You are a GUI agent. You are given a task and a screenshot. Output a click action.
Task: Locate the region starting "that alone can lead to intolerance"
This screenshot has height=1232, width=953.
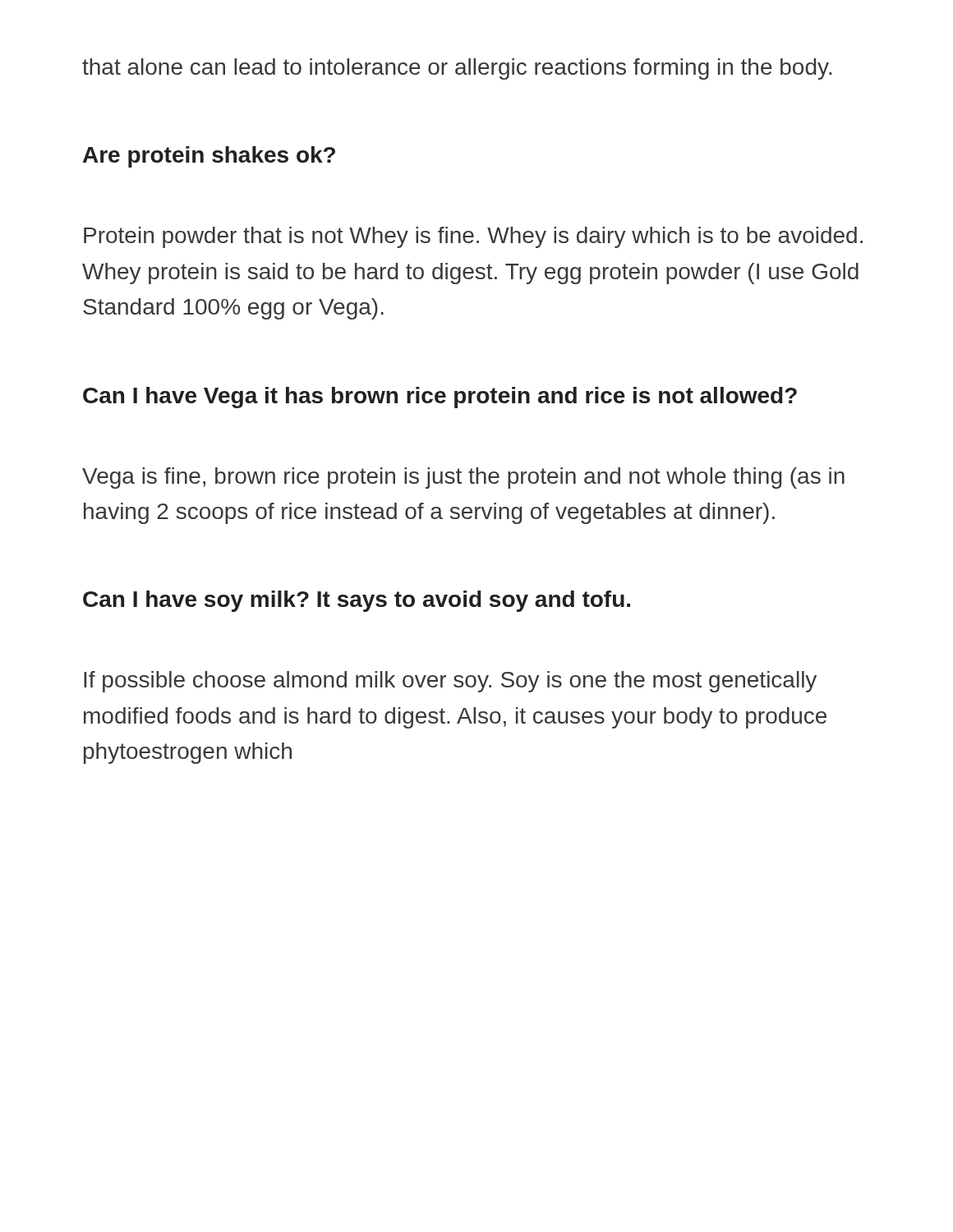tap(458, 67)
